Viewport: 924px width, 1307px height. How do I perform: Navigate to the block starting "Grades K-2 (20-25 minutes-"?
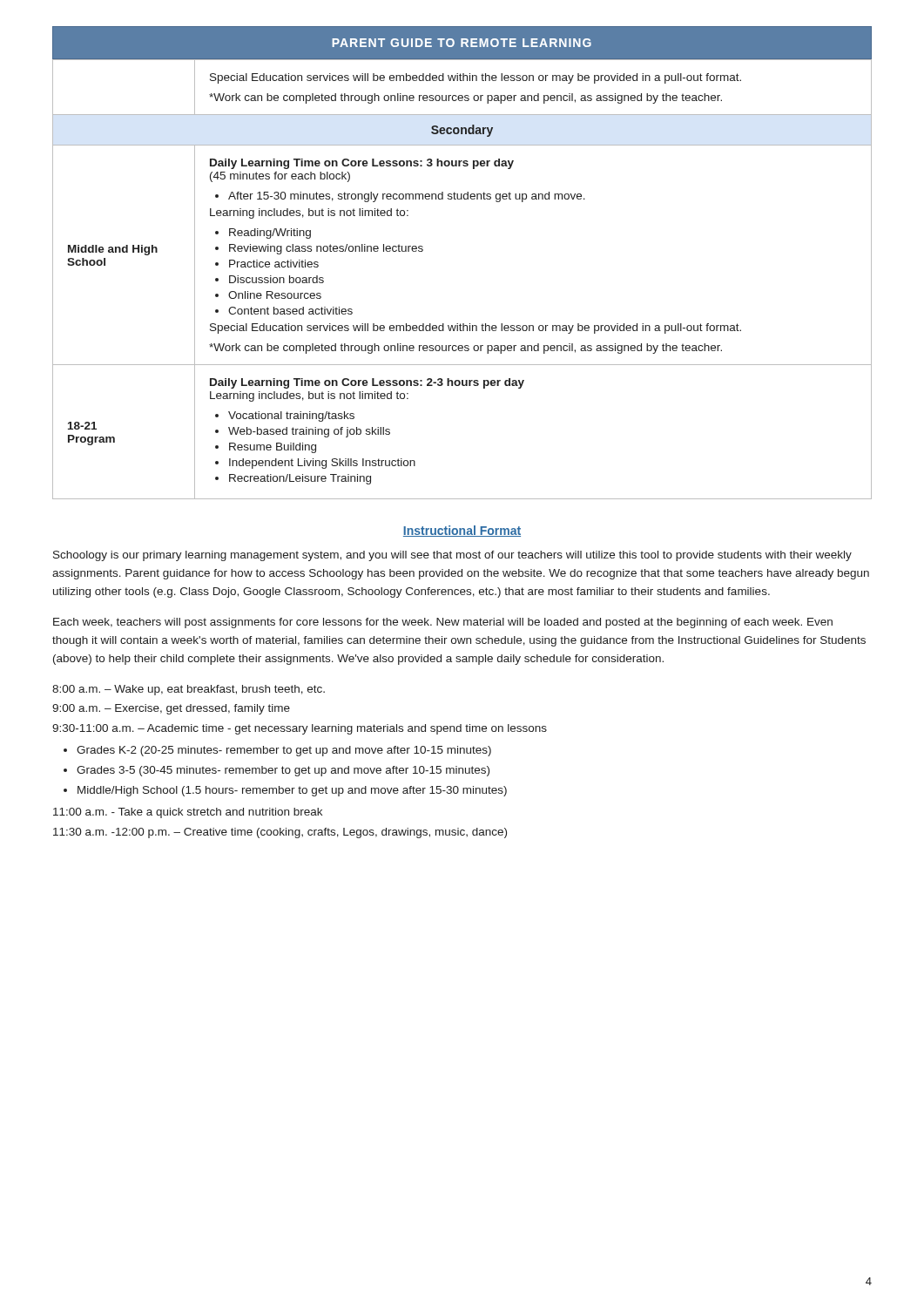[x=284, y=750]
